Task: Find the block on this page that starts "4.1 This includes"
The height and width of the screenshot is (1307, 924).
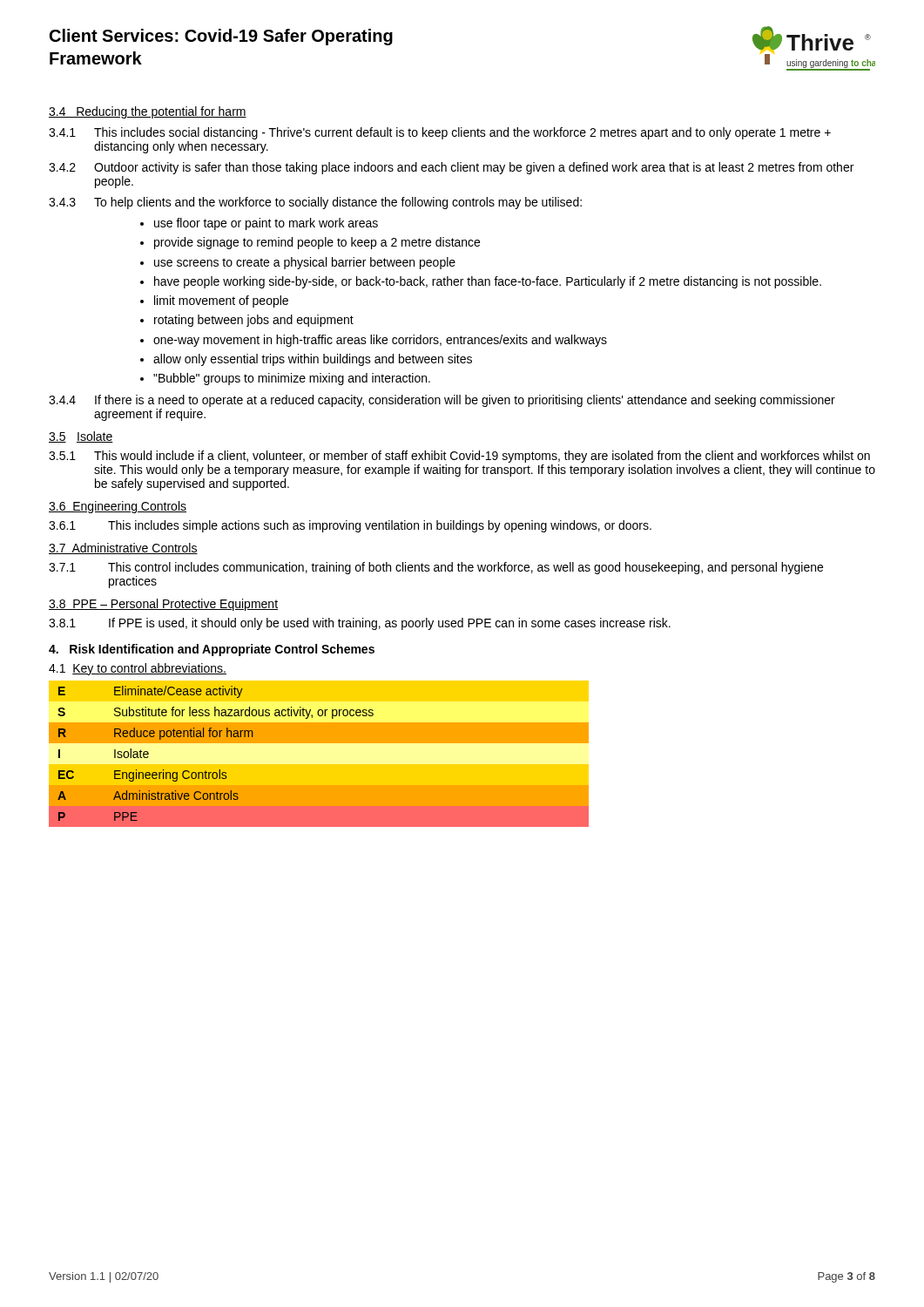Action: [x=462, y=139]
